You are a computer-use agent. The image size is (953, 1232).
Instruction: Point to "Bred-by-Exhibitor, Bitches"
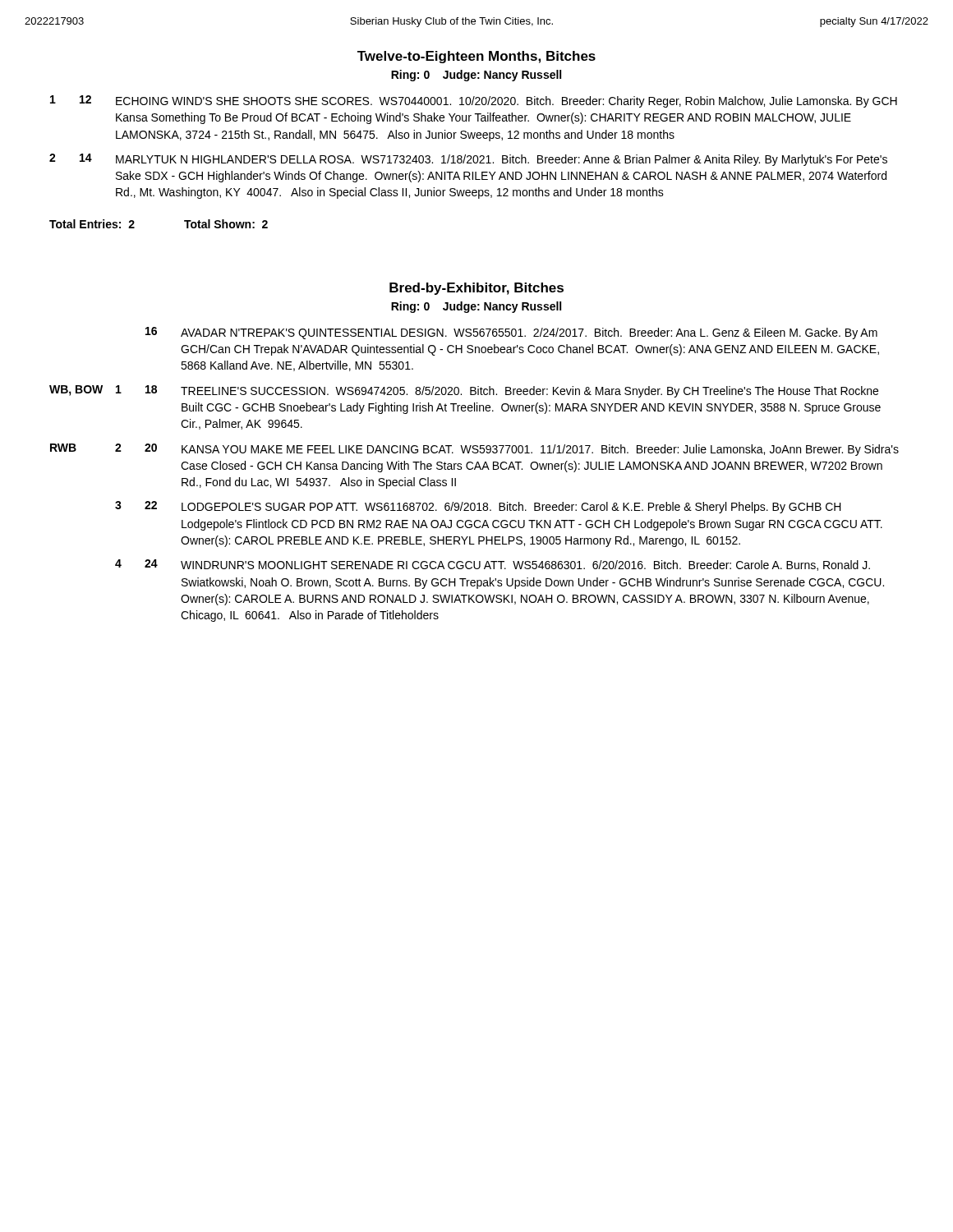pyautogui.click(x=476, y=288)
